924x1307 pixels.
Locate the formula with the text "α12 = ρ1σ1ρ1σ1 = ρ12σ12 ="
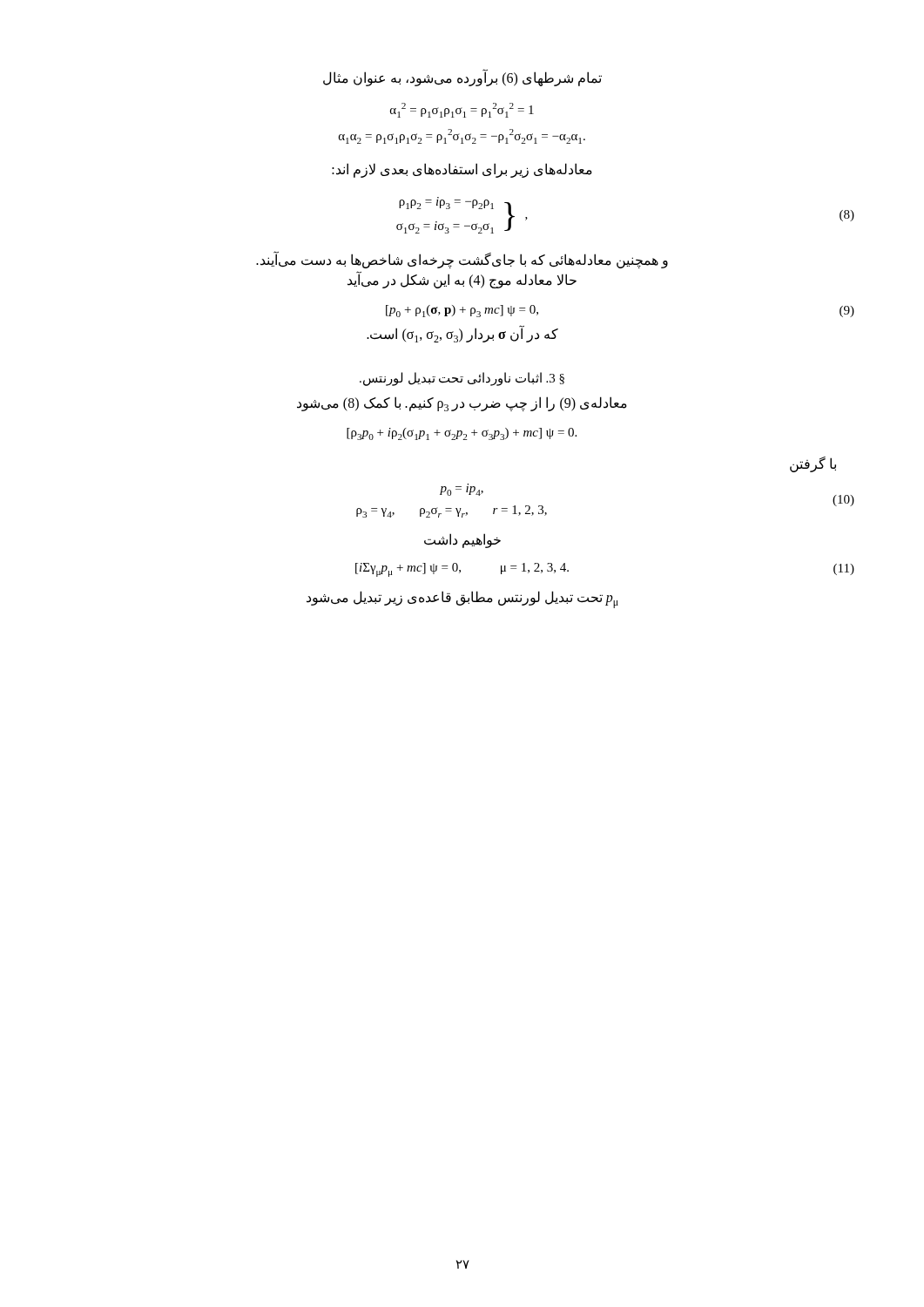(x=462, y=110)
